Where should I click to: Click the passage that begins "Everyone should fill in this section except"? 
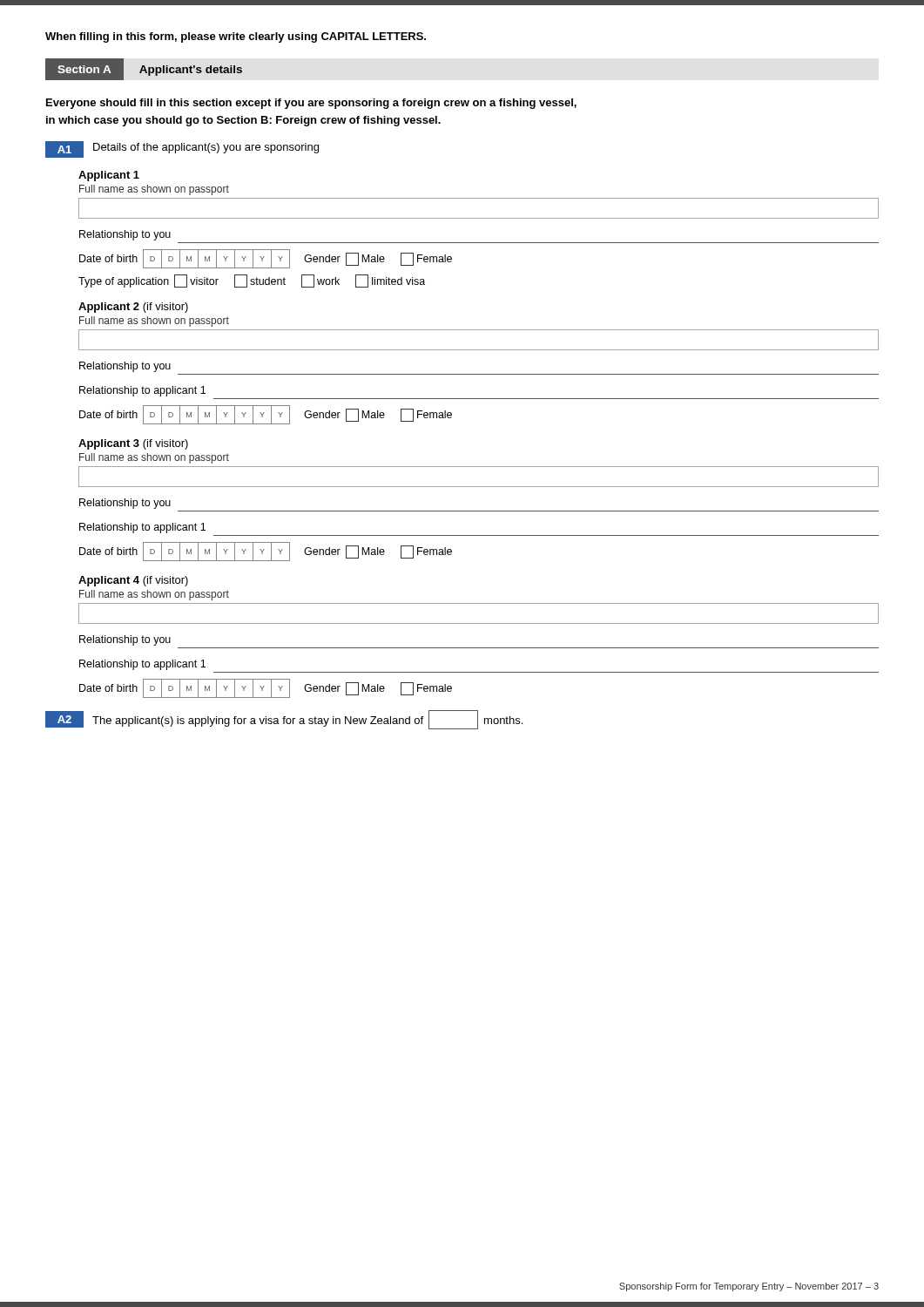tap(311, 111)
